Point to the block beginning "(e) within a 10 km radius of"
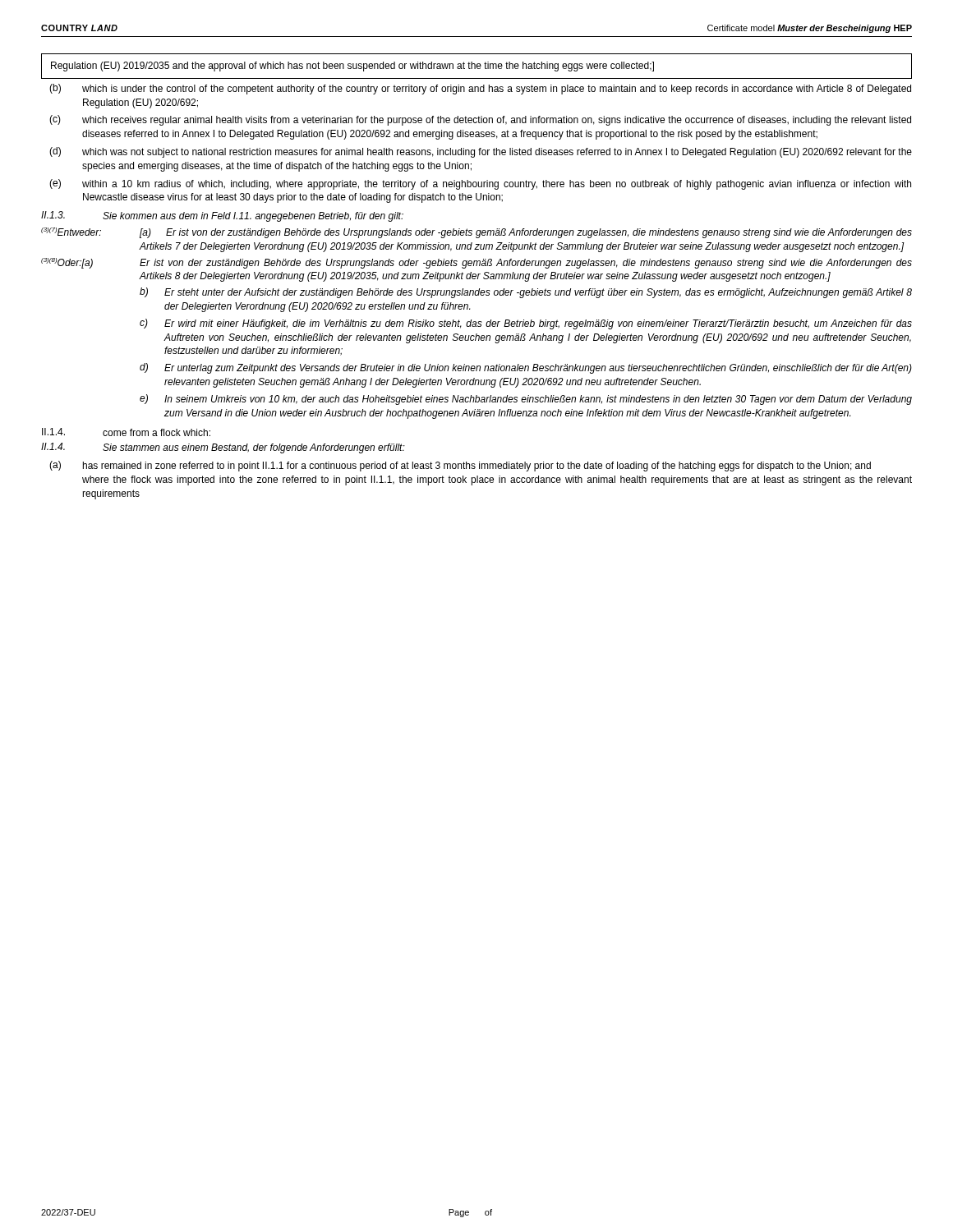Viewport: 953px width, 1232px height. tap(476, 191)
